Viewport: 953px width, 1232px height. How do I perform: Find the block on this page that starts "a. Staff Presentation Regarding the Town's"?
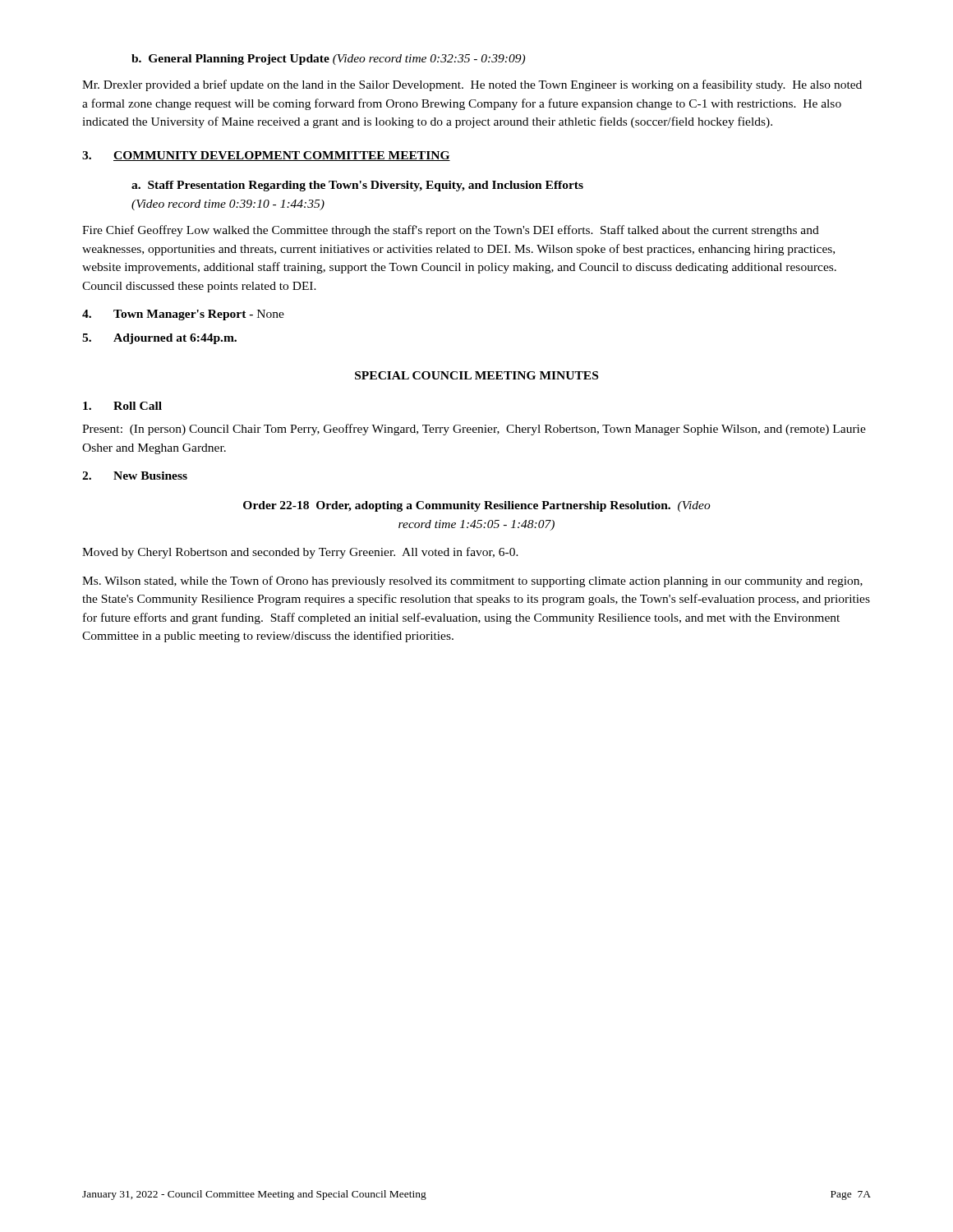click(501, 195)
